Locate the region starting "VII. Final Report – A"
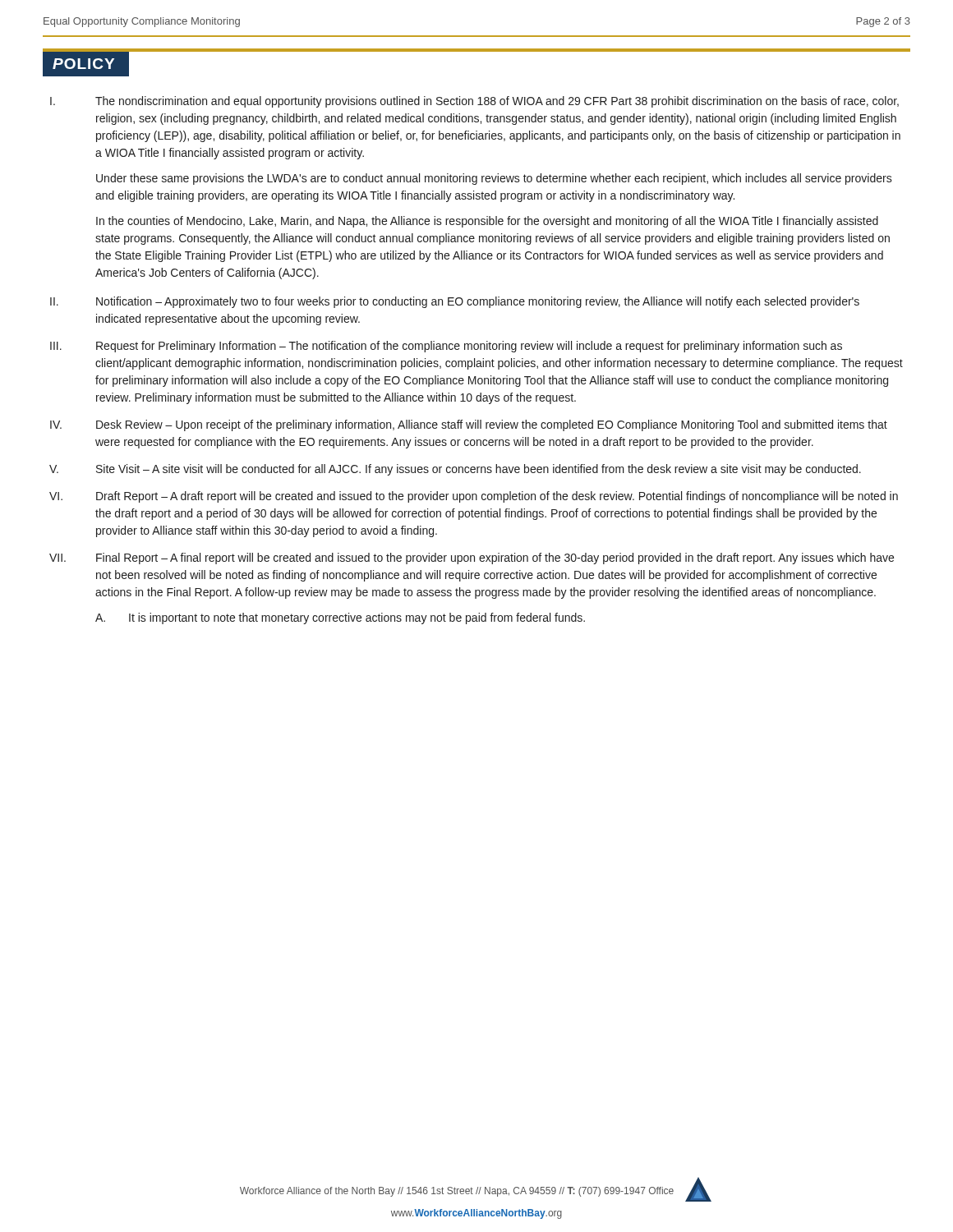This screenshot has width=953, height=1232. (x=476, y=575)
